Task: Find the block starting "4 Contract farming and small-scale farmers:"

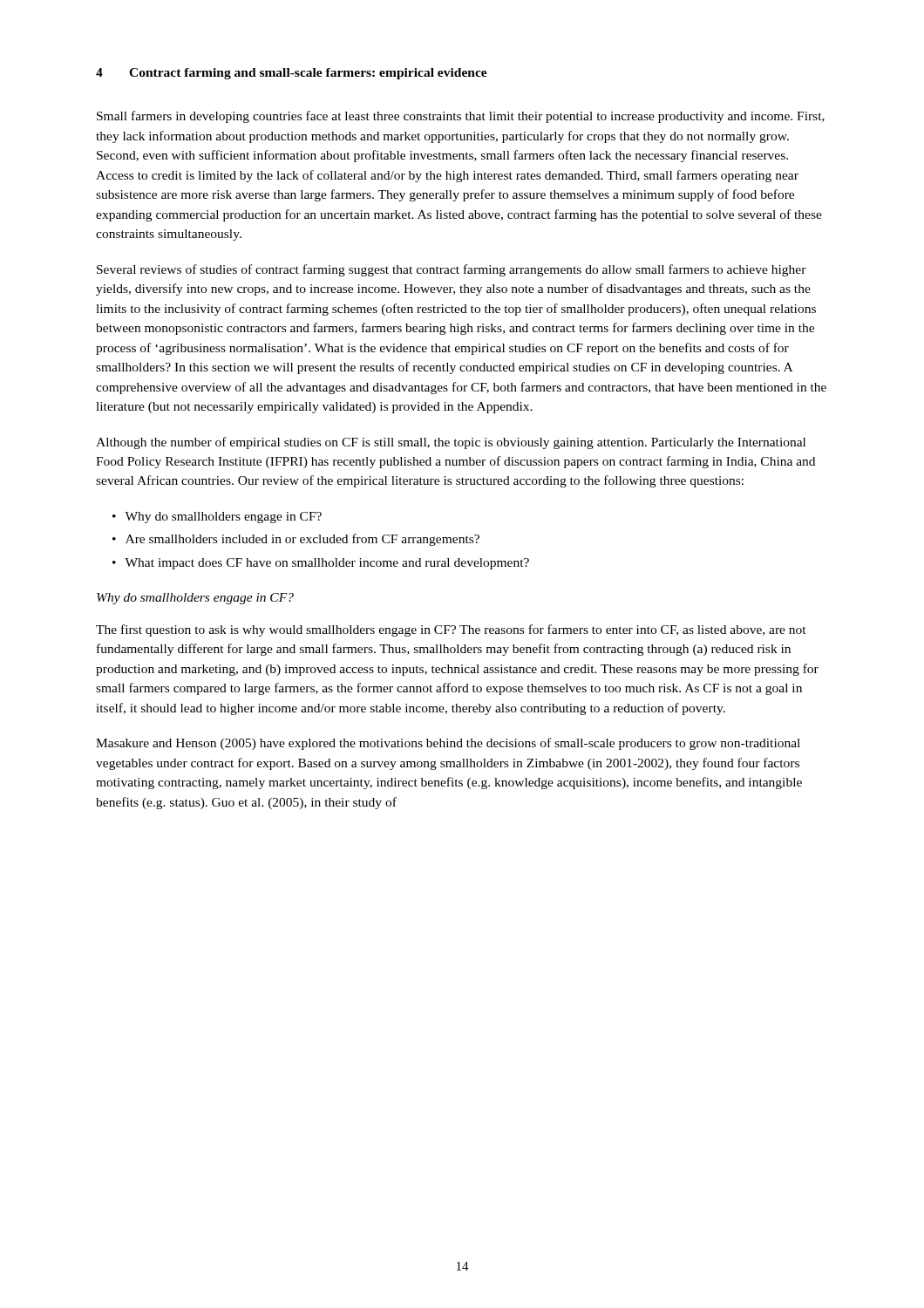Action: [x=291, y=73]
